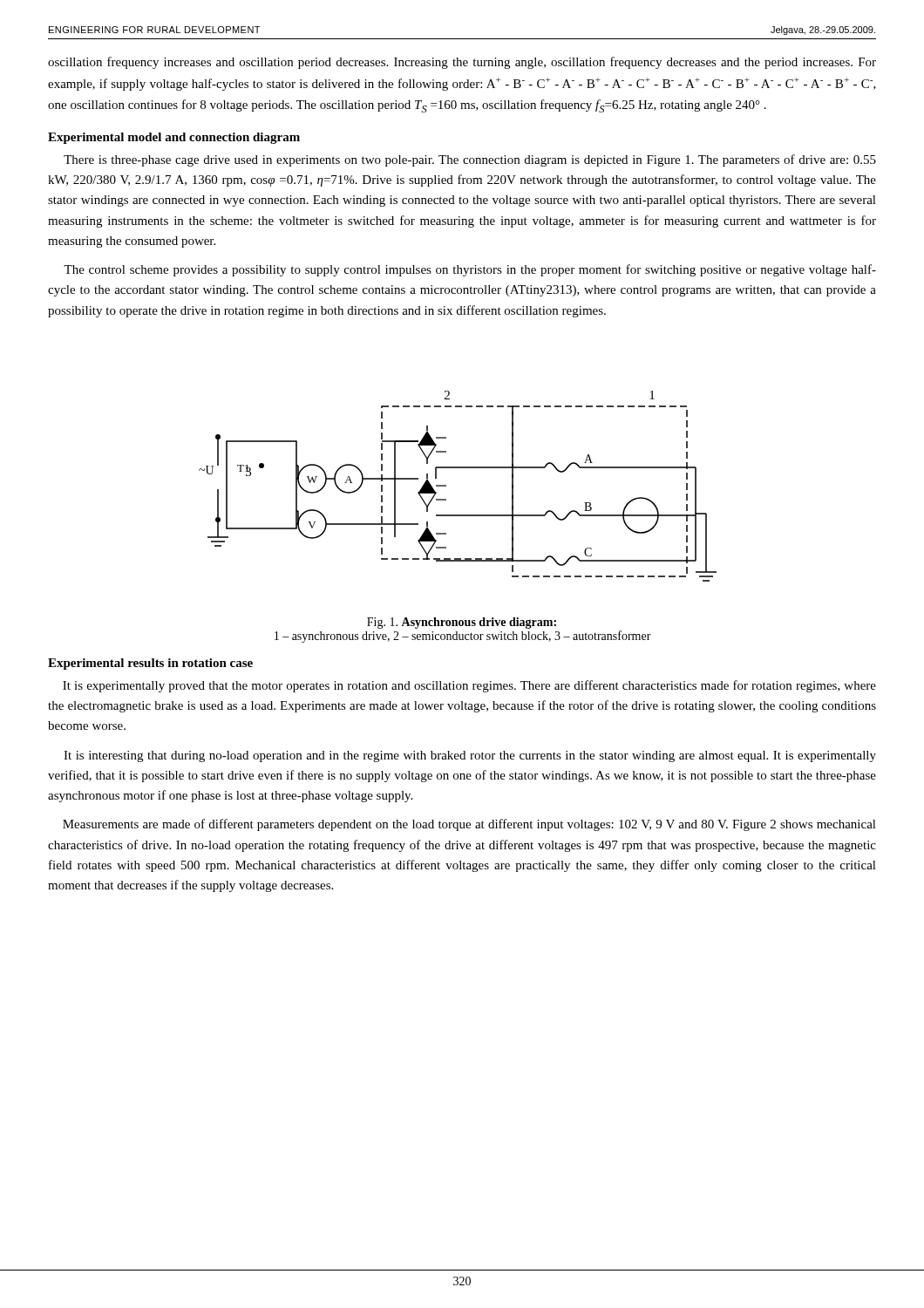
Task: Find the text block containing "It is interesting that"
Action: (462, 775)
